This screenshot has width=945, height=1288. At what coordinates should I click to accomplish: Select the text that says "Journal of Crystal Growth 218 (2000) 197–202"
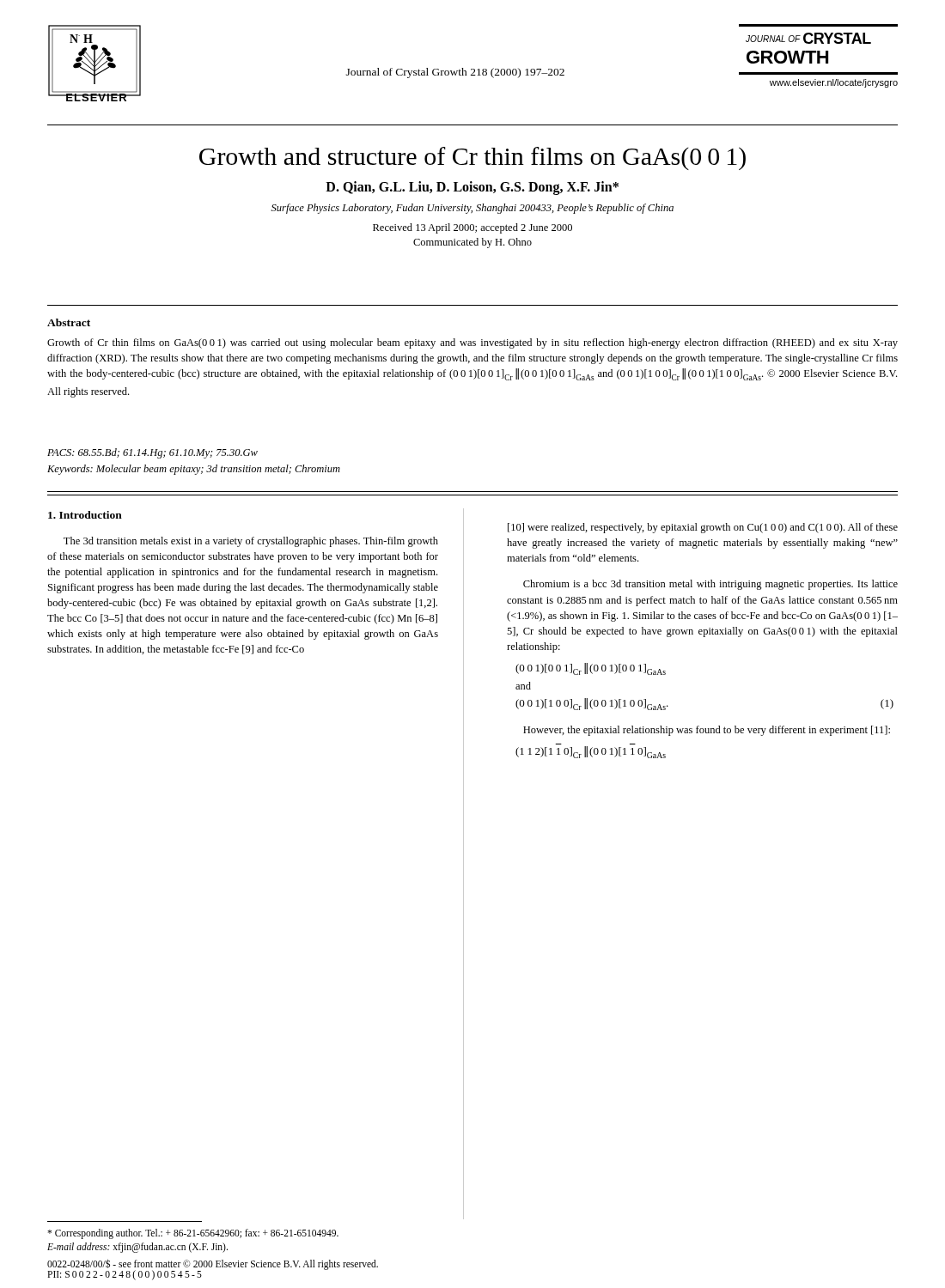click(x=455, y=72)
